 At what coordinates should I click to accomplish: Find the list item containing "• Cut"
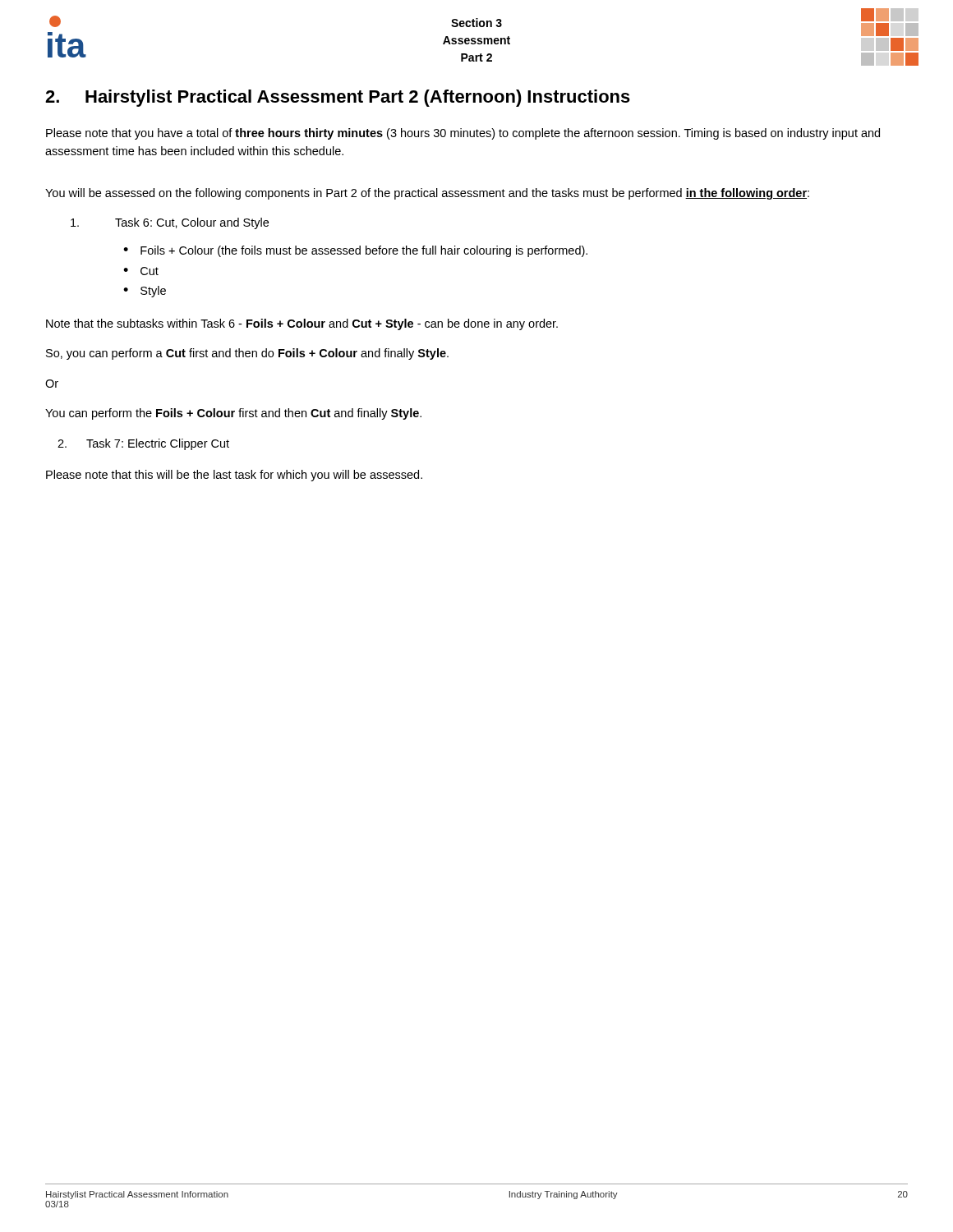tap(141, 271)
